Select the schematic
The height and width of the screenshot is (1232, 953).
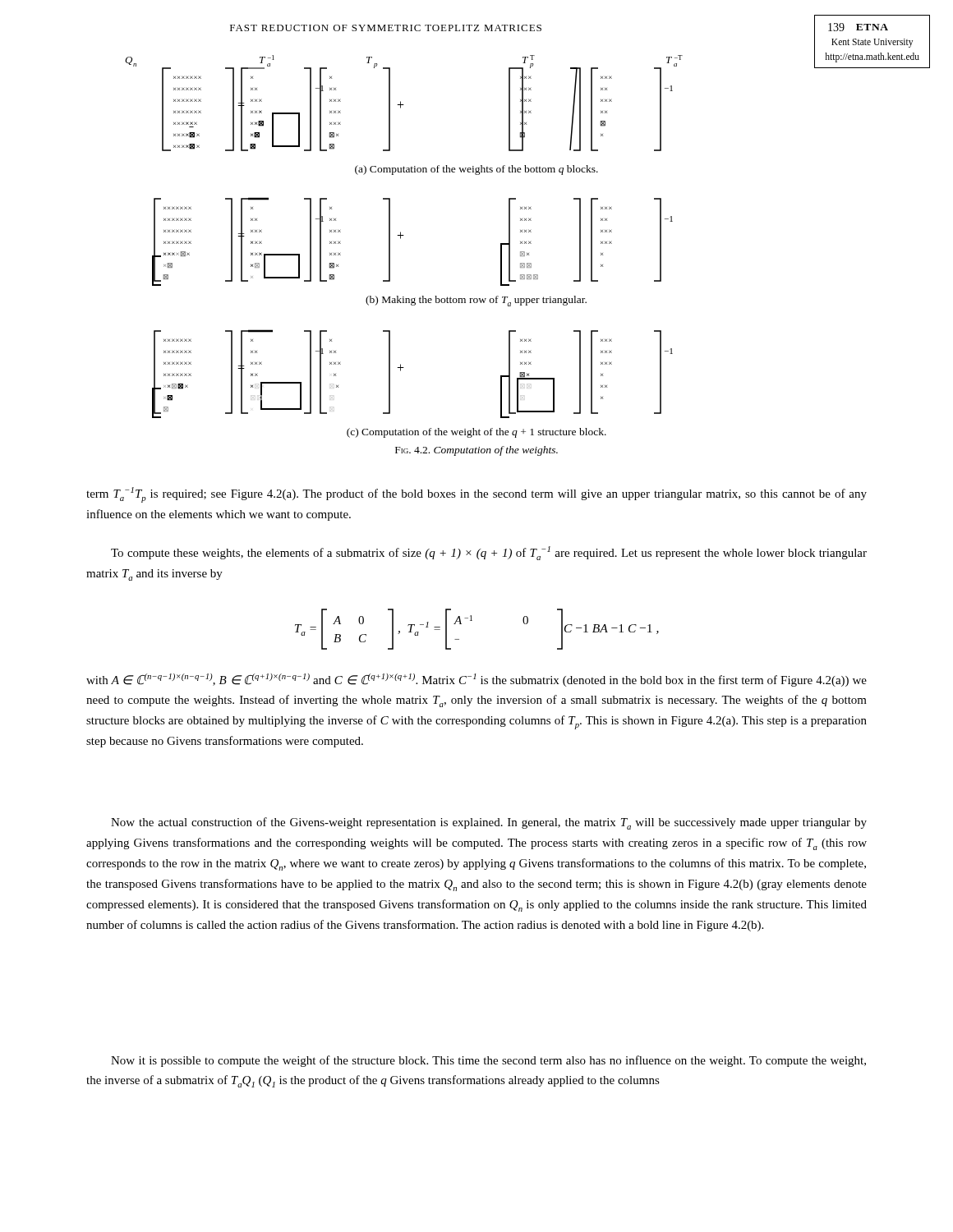click(x=476, y=255)
